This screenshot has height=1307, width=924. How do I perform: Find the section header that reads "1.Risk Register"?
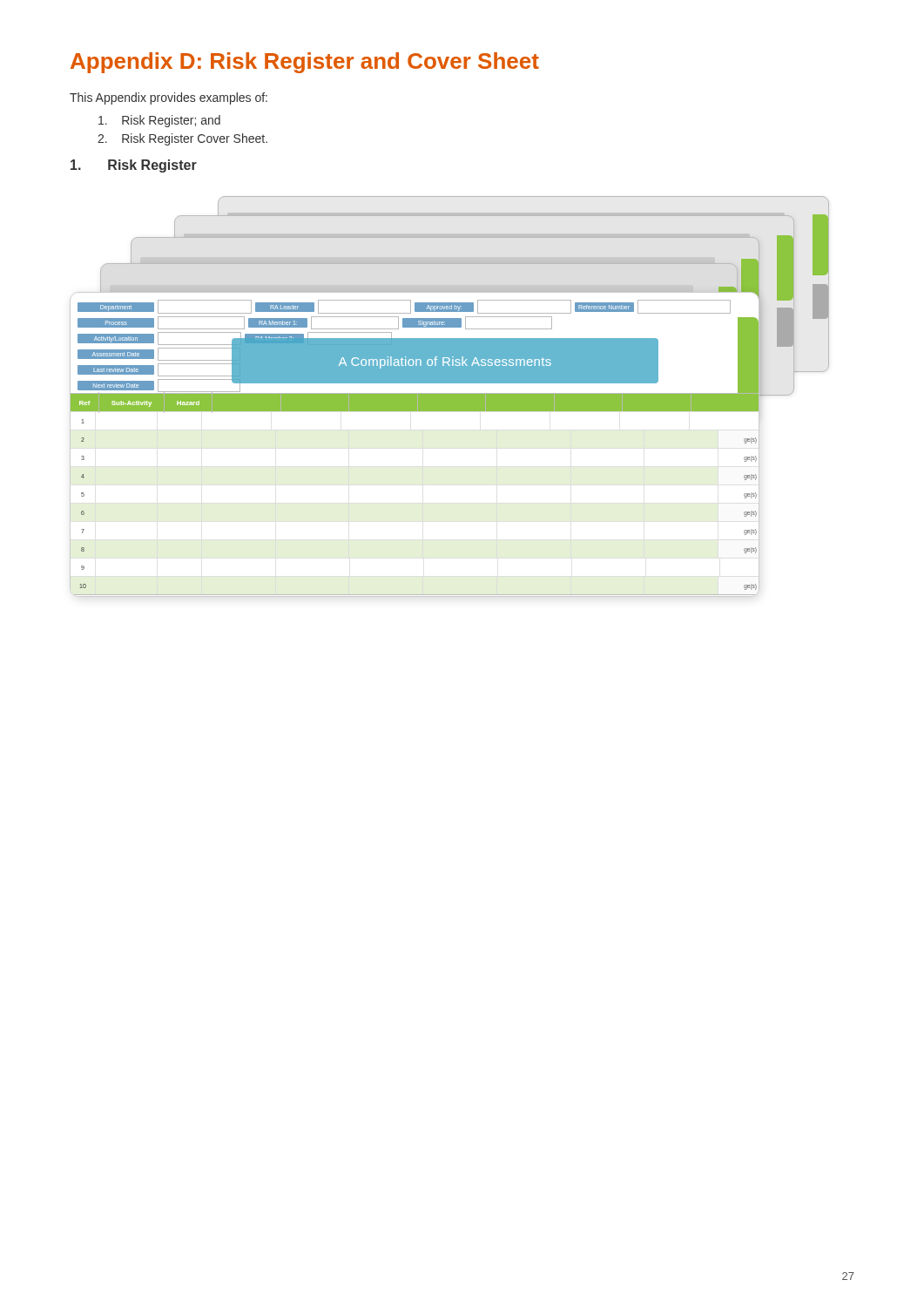pos(133,166)
